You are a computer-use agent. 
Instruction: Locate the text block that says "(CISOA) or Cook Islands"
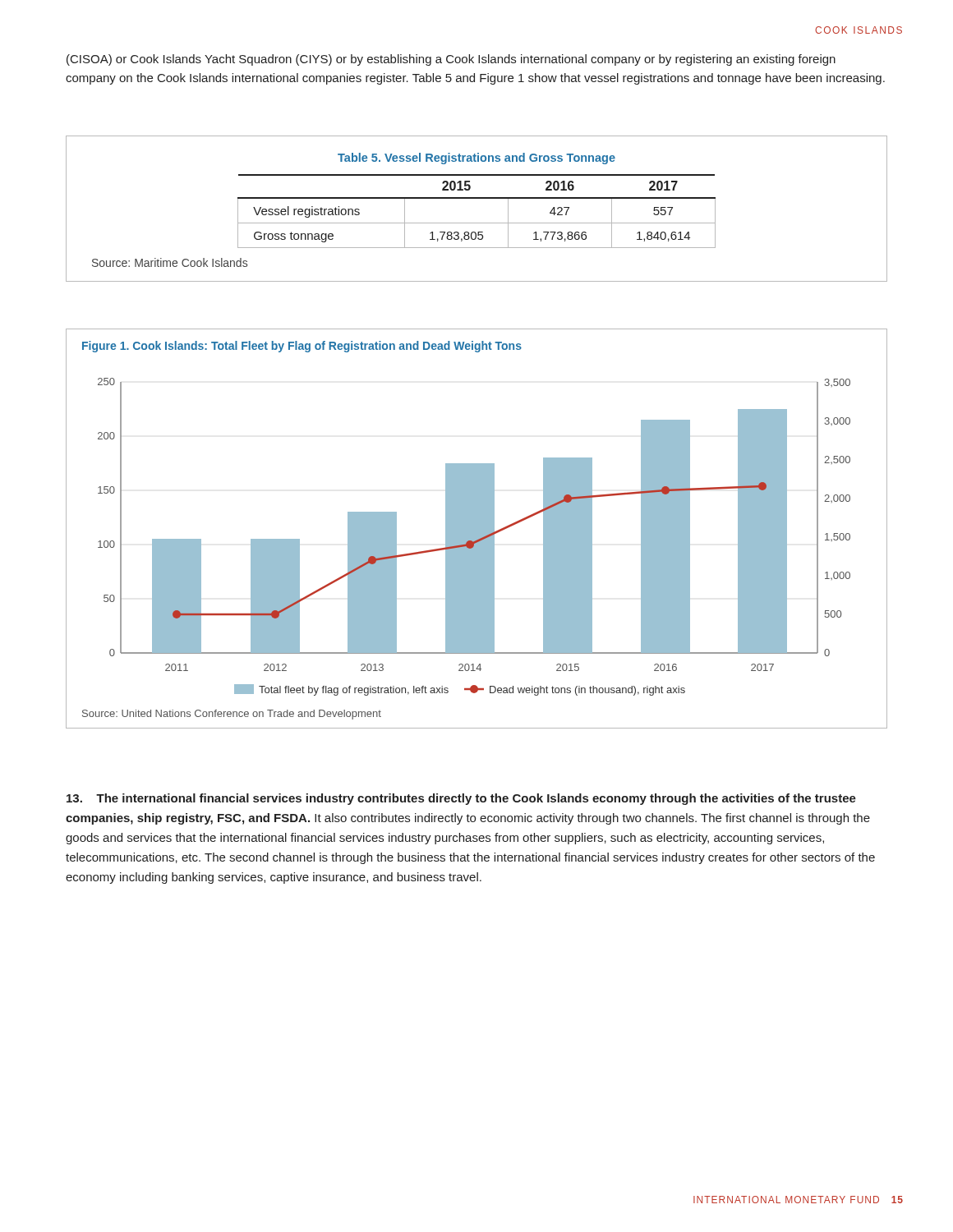pos(476,68)
